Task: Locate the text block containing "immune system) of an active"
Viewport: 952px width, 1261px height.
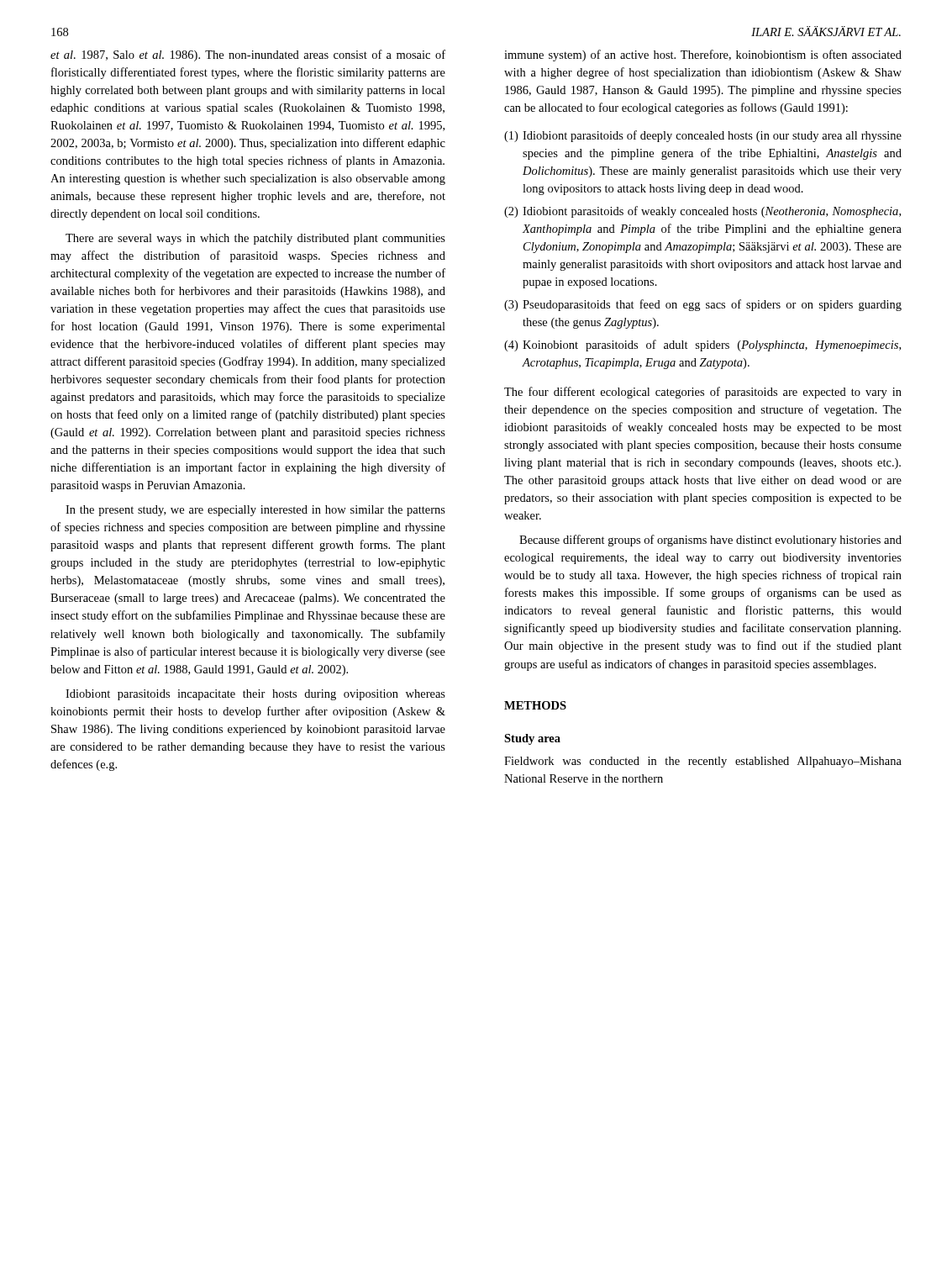Action: click(703, 82)
